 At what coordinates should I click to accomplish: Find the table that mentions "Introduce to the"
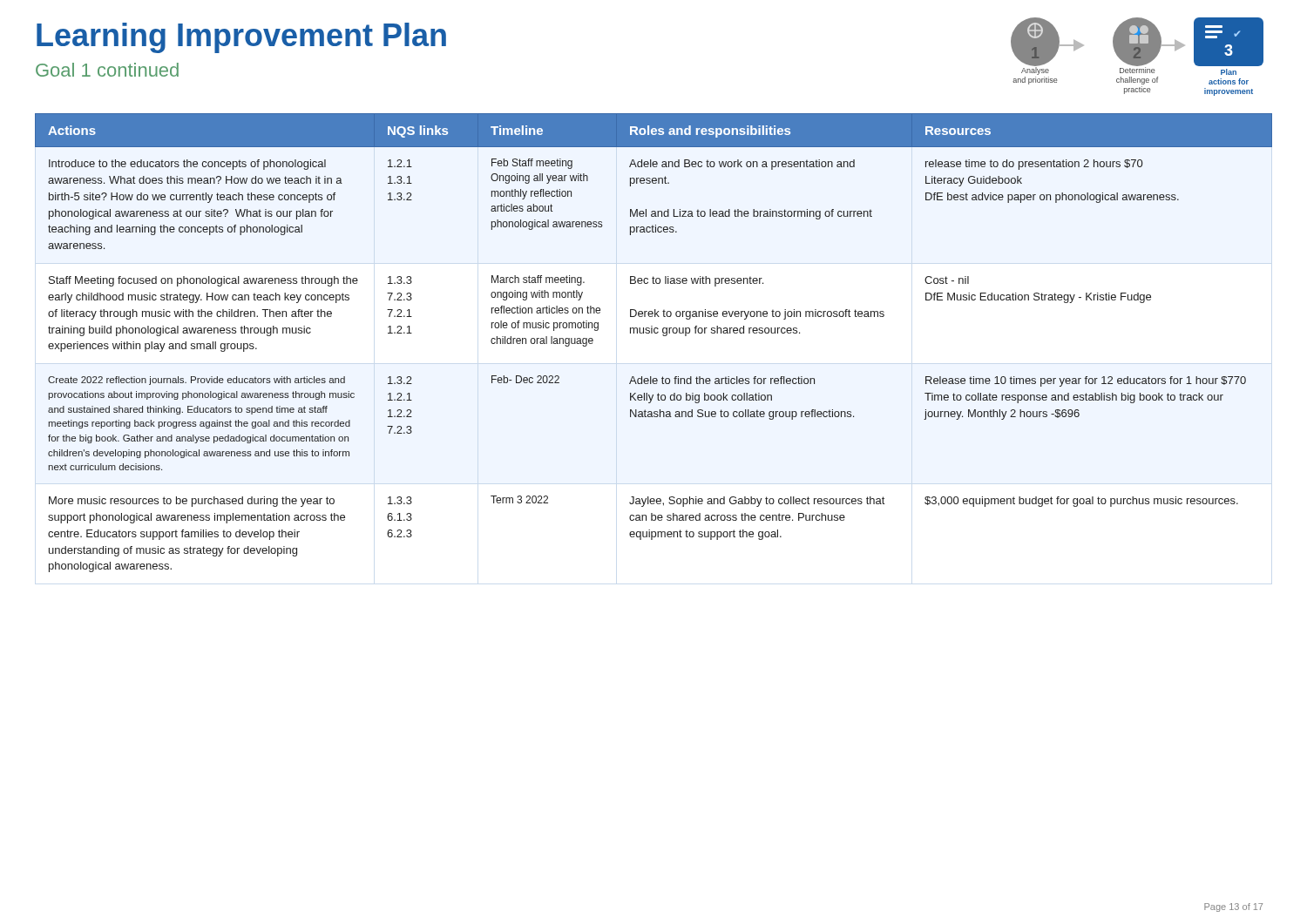click(654, 349)
